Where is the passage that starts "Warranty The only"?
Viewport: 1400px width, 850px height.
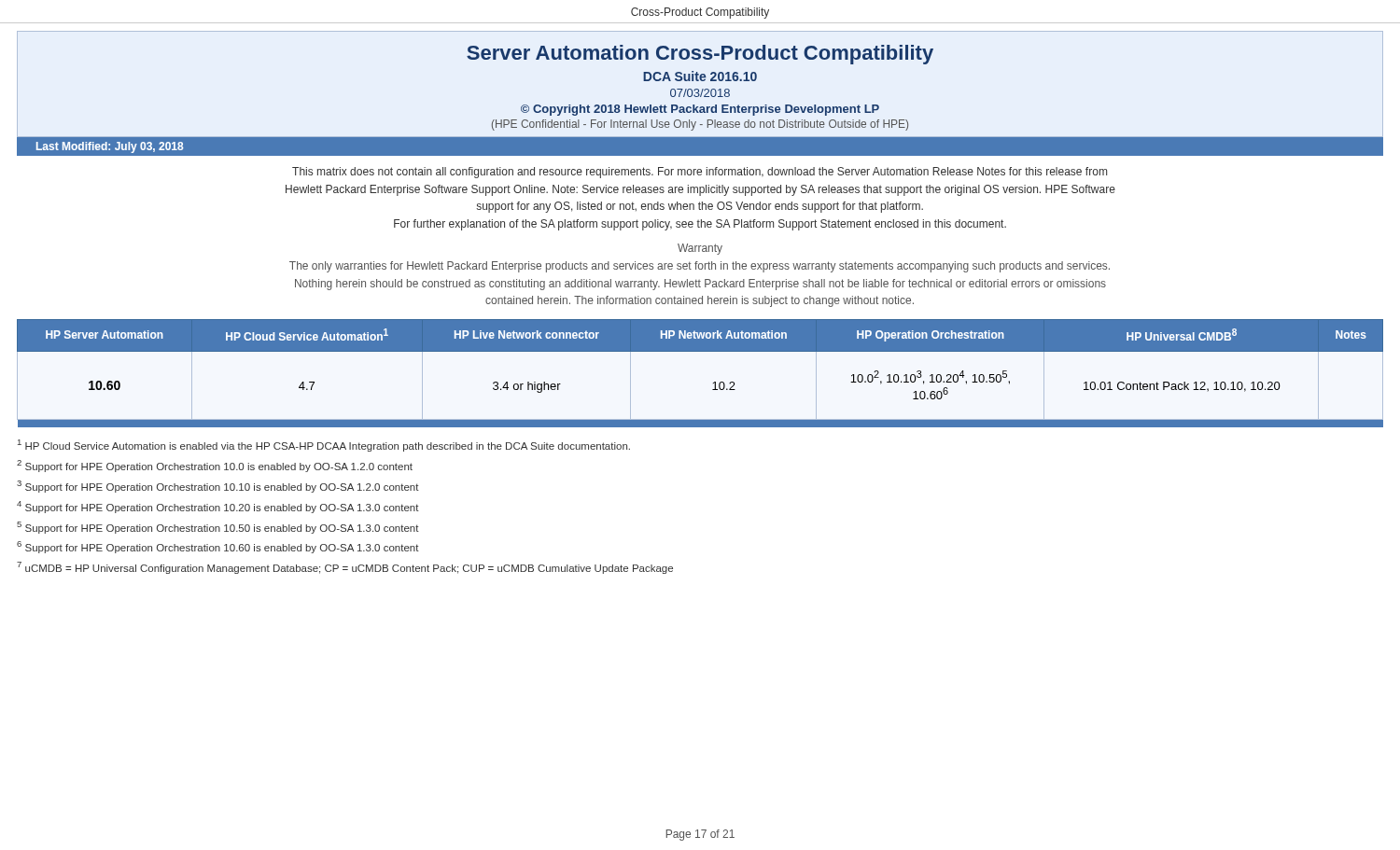coord(700,275)
